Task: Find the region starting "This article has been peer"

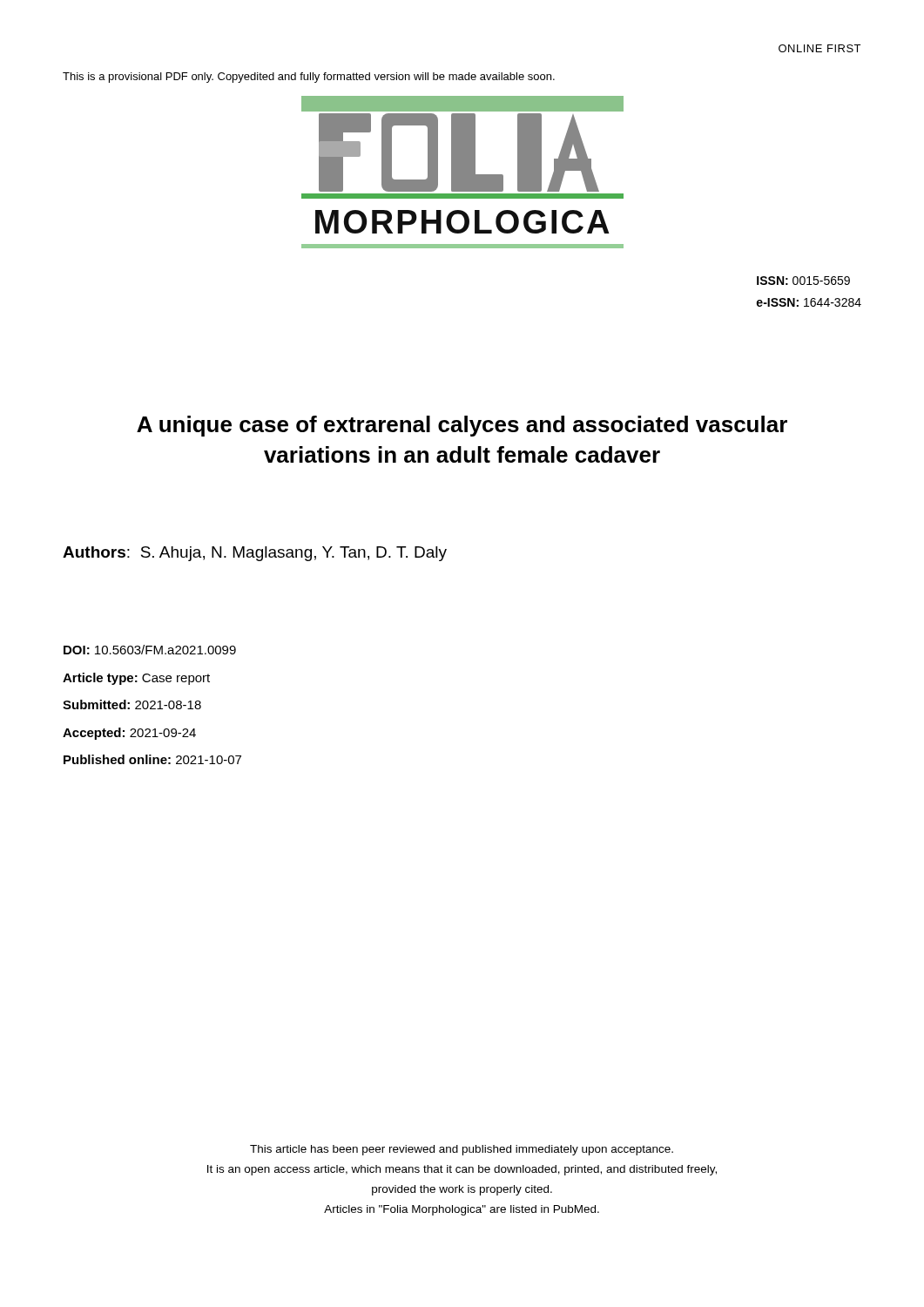Action: tap(462, 1179)
